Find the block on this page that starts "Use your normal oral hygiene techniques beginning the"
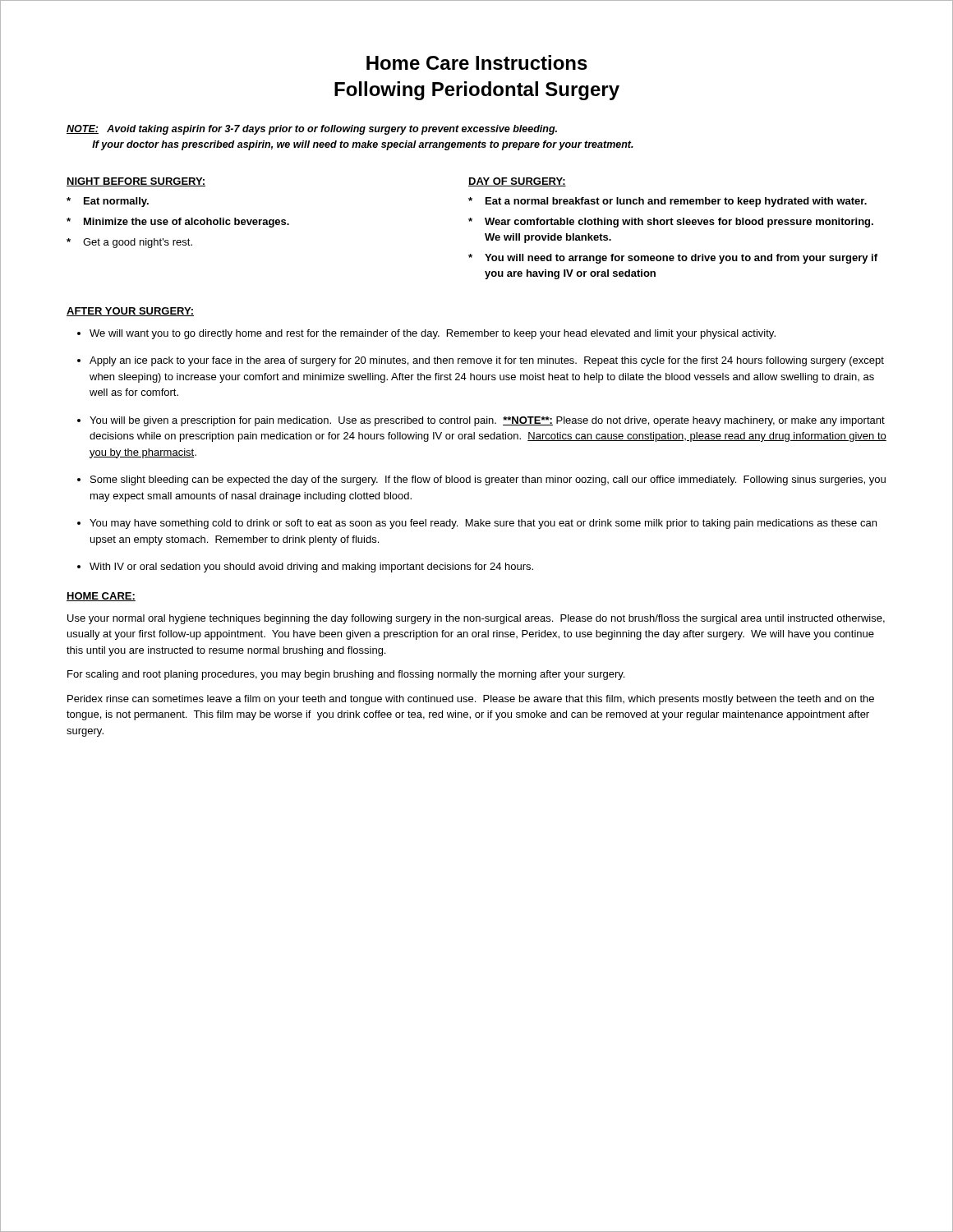953x1232 pixels. pyautogui.click(x=476, y=634)
